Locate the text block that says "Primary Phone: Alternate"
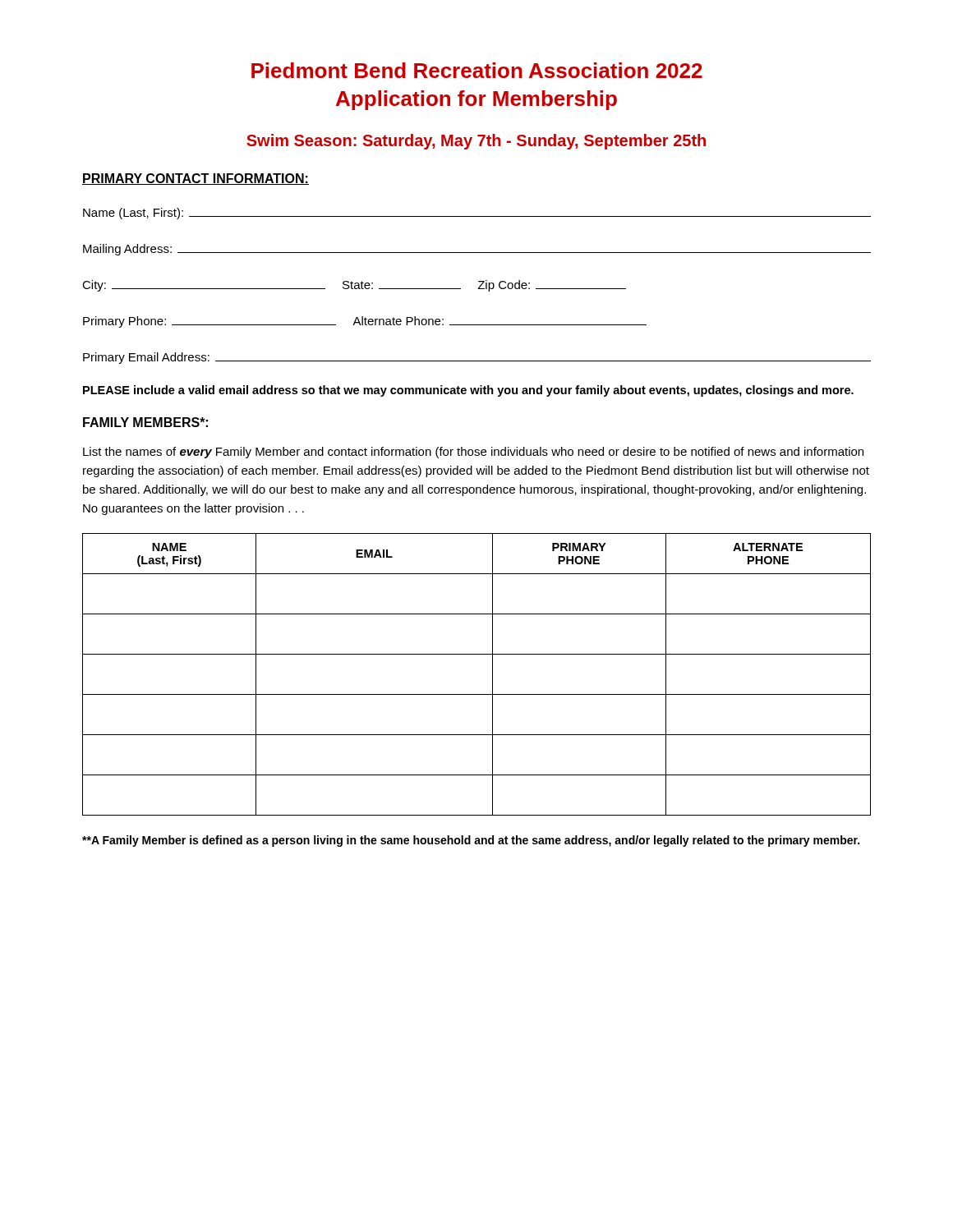 (364, 318)
